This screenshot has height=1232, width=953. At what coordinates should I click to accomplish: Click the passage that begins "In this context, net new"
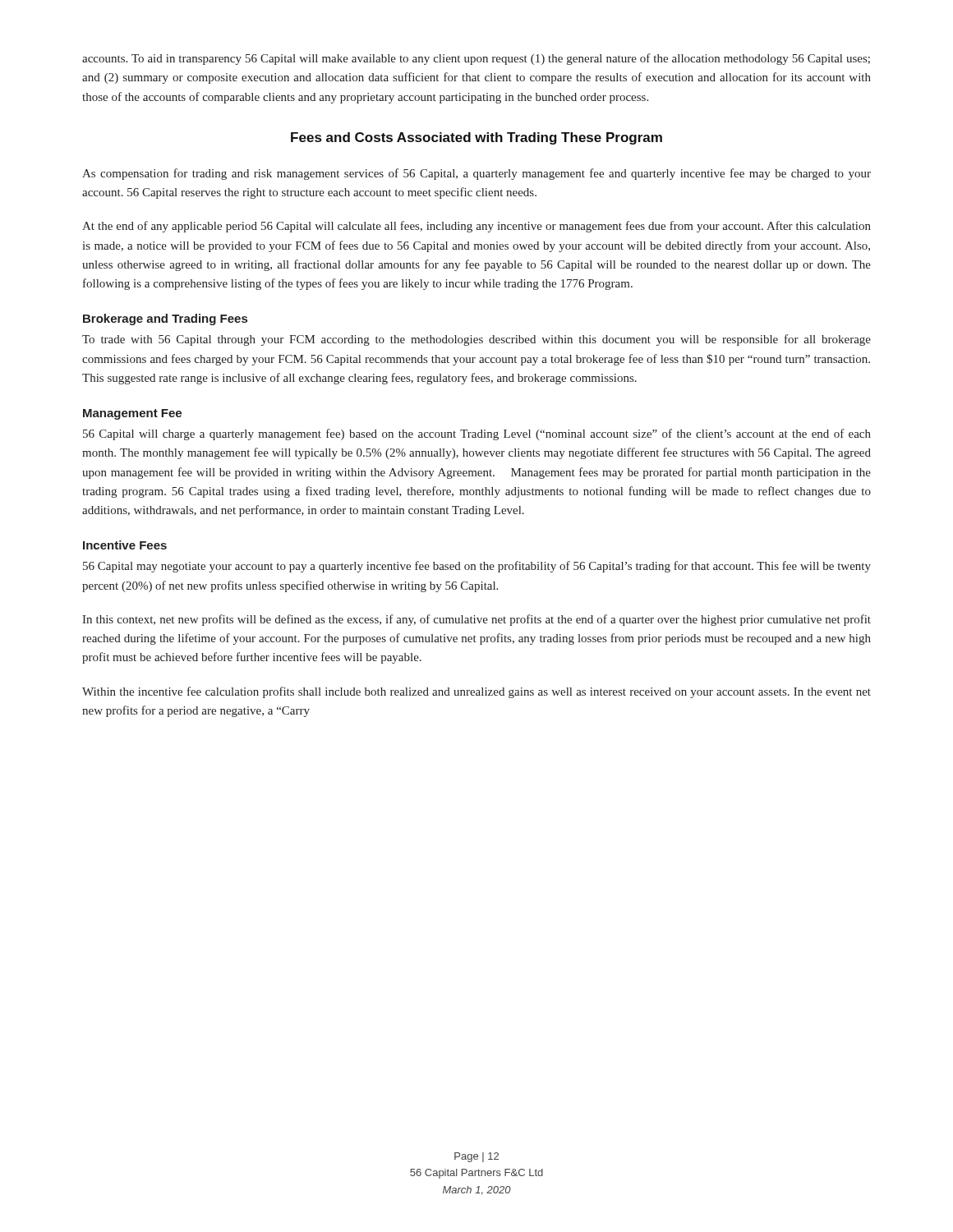click(x=476, y=638)
